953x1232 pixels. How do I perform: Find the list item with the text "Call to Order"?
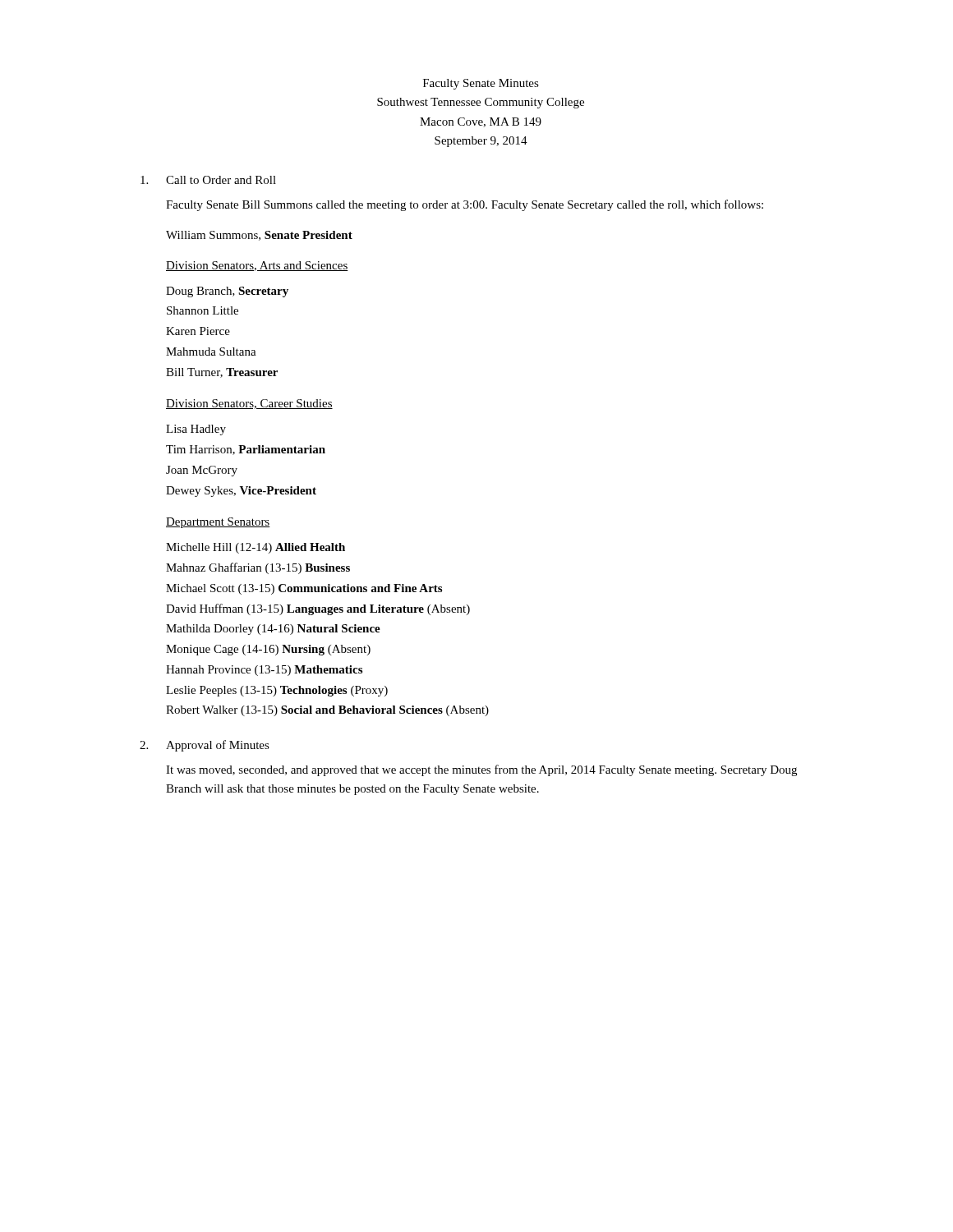pos(208,180)
